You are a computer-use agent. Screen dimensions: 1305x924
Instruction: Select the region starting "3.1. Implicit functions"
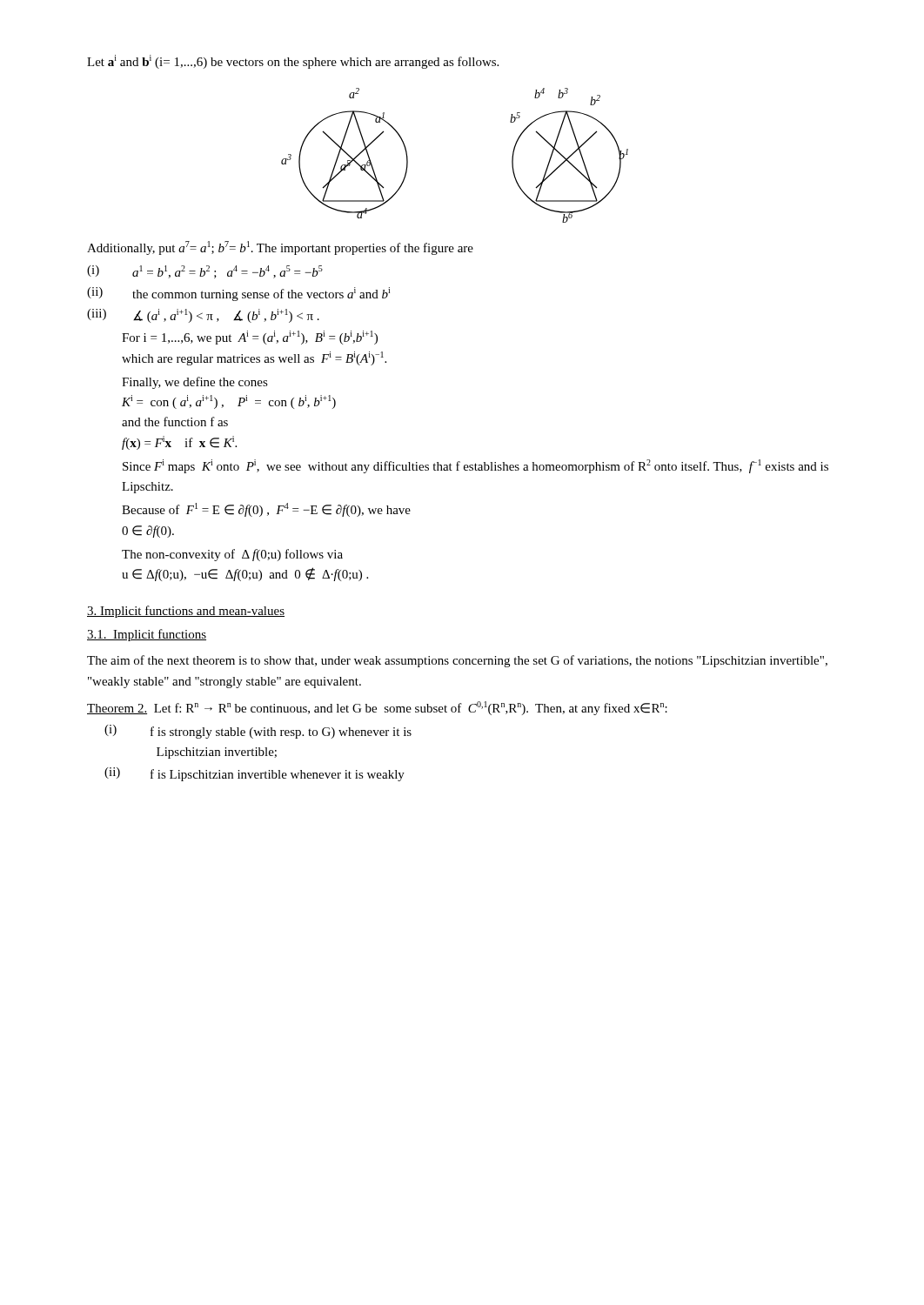pyautogui.click(x=147, y=634)
